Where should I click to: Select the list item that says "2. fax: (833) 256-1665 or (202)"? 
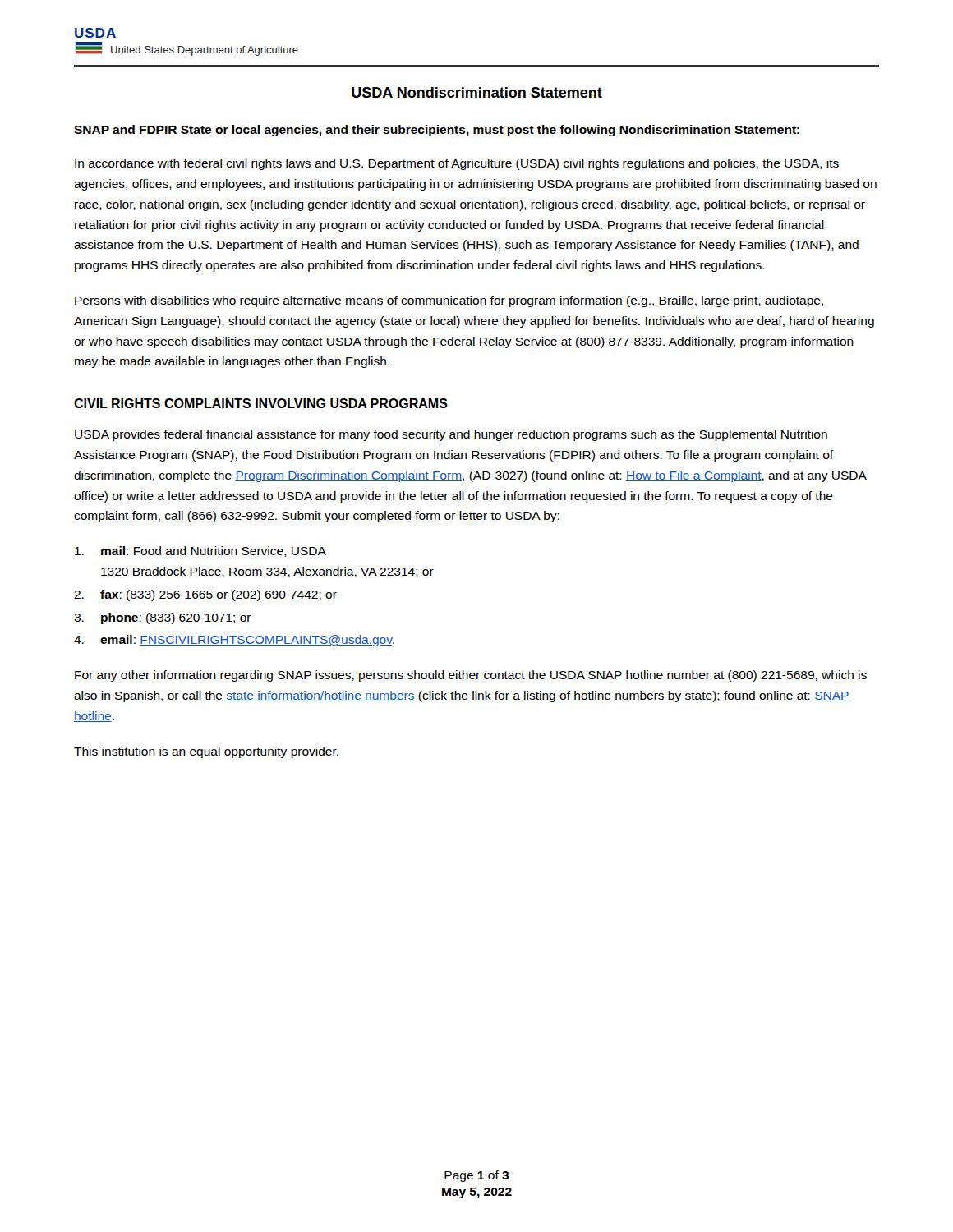coord(205,595)
